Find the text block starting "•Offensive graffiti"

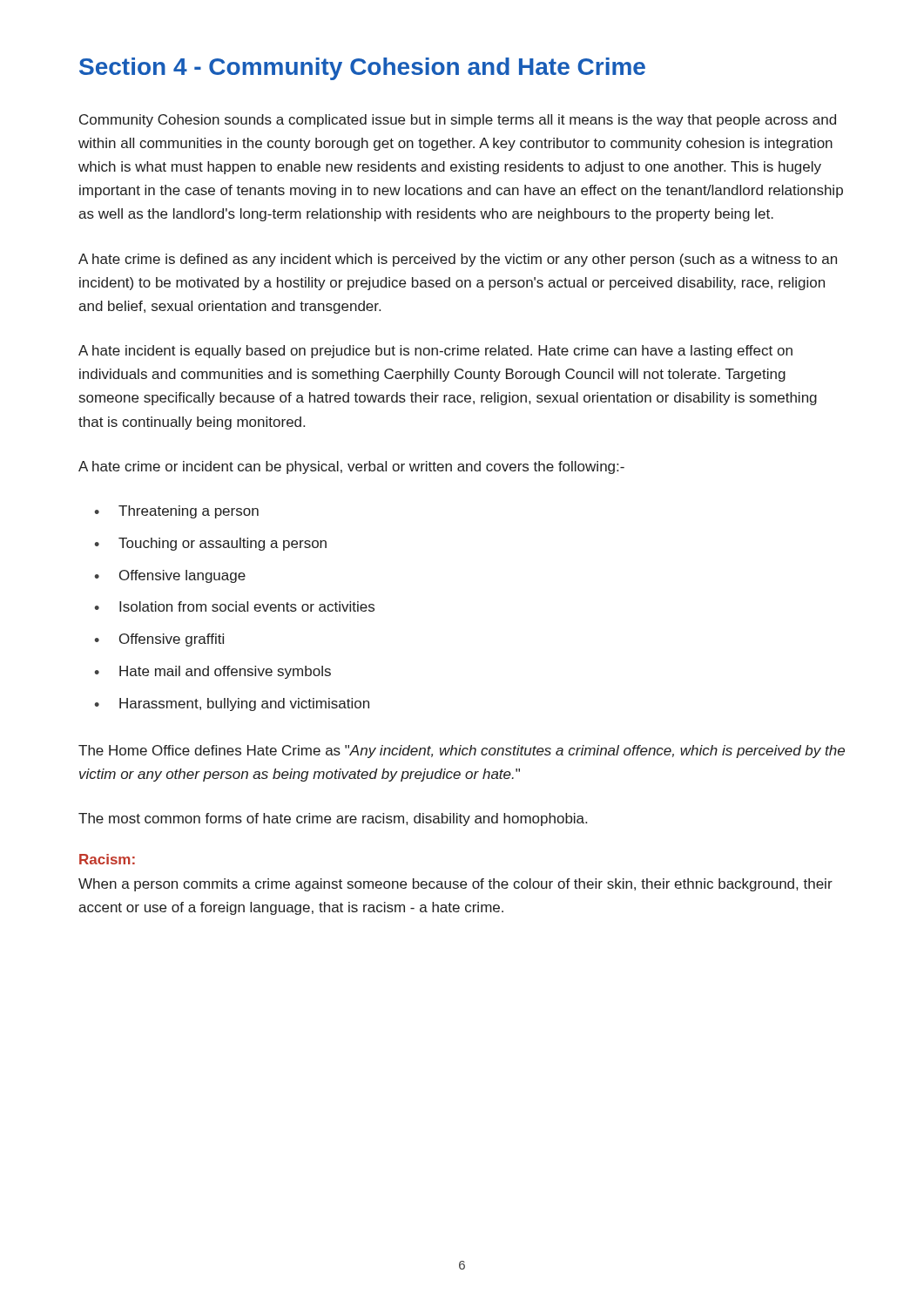click(152, 640)
